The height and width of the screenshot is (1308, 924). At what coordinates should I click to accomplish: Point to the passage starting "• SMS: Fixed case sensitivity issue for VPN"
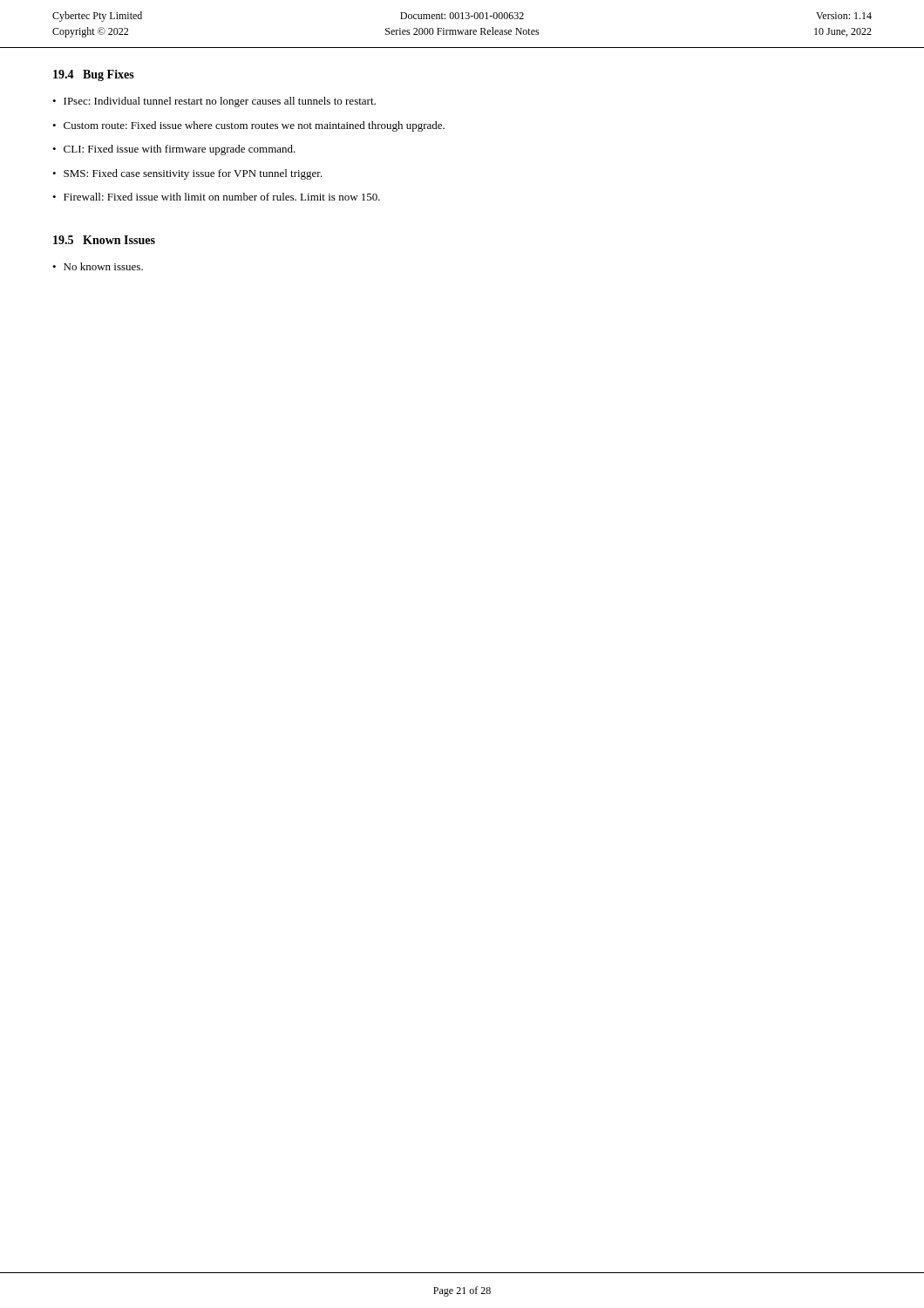[188, 173]
